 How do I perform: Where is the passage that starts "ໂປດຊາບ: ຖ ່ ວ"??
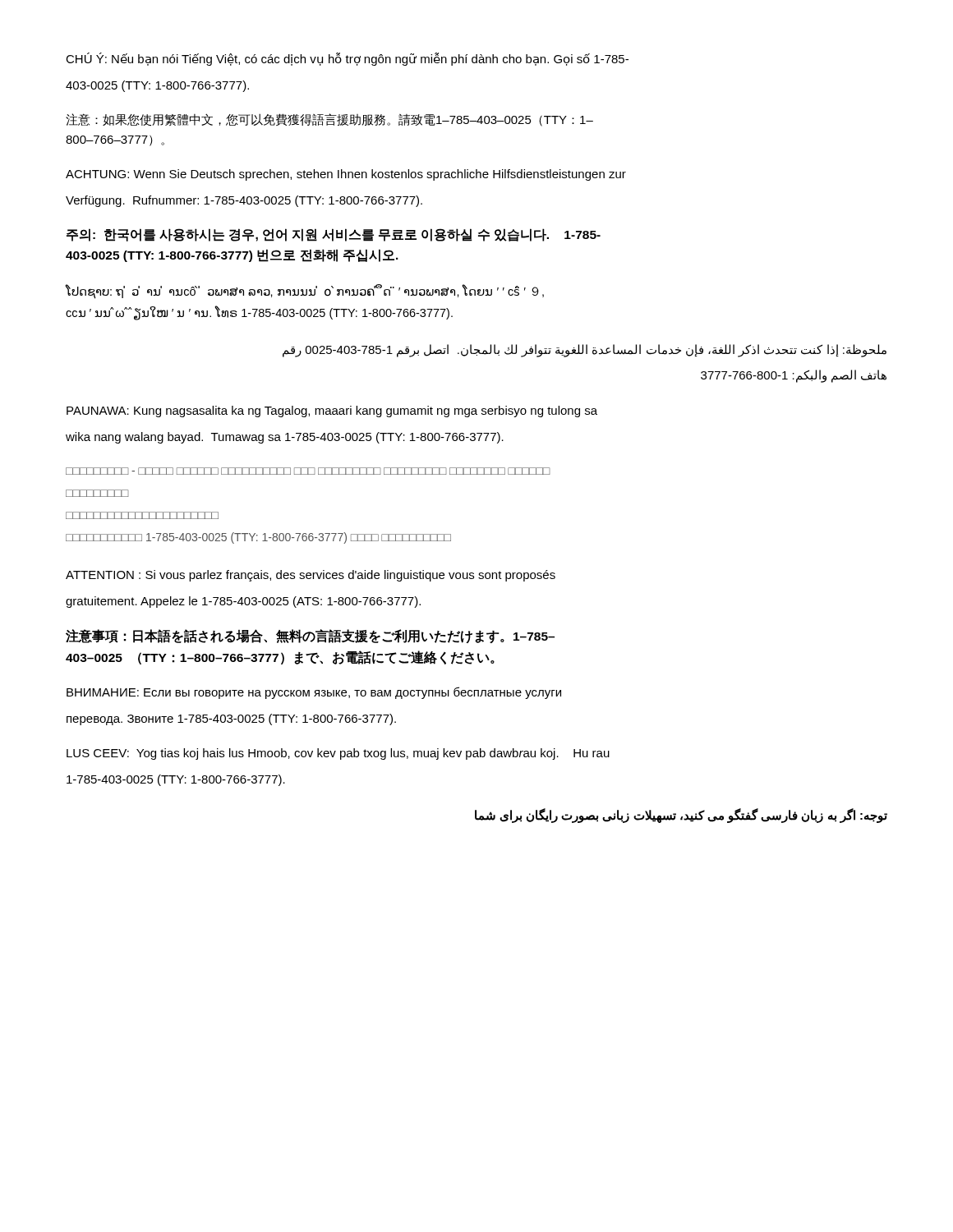point(305,302)
